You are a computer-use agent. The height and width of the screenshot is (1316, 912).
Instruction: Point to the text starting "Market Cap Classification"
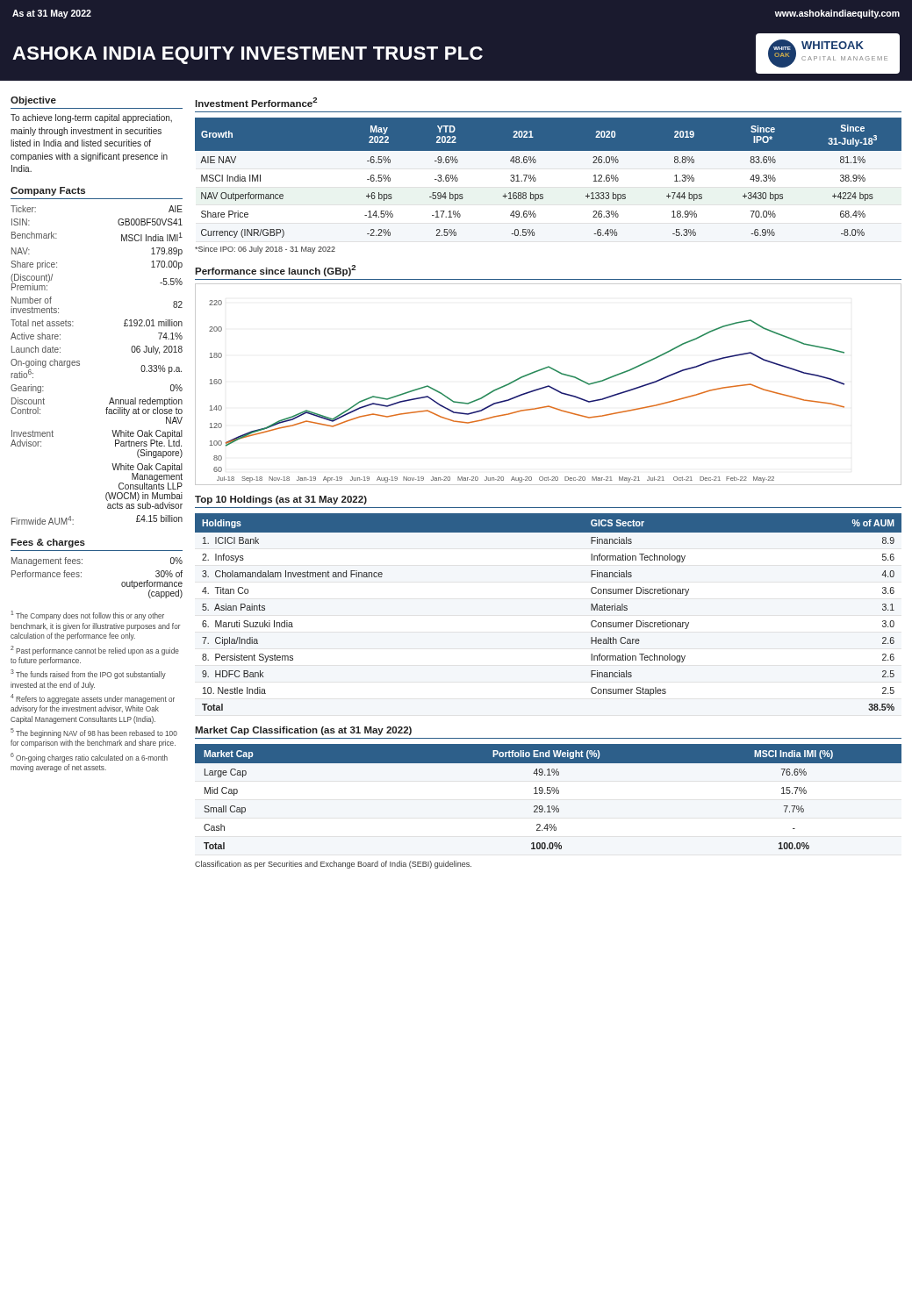[303, 730]
